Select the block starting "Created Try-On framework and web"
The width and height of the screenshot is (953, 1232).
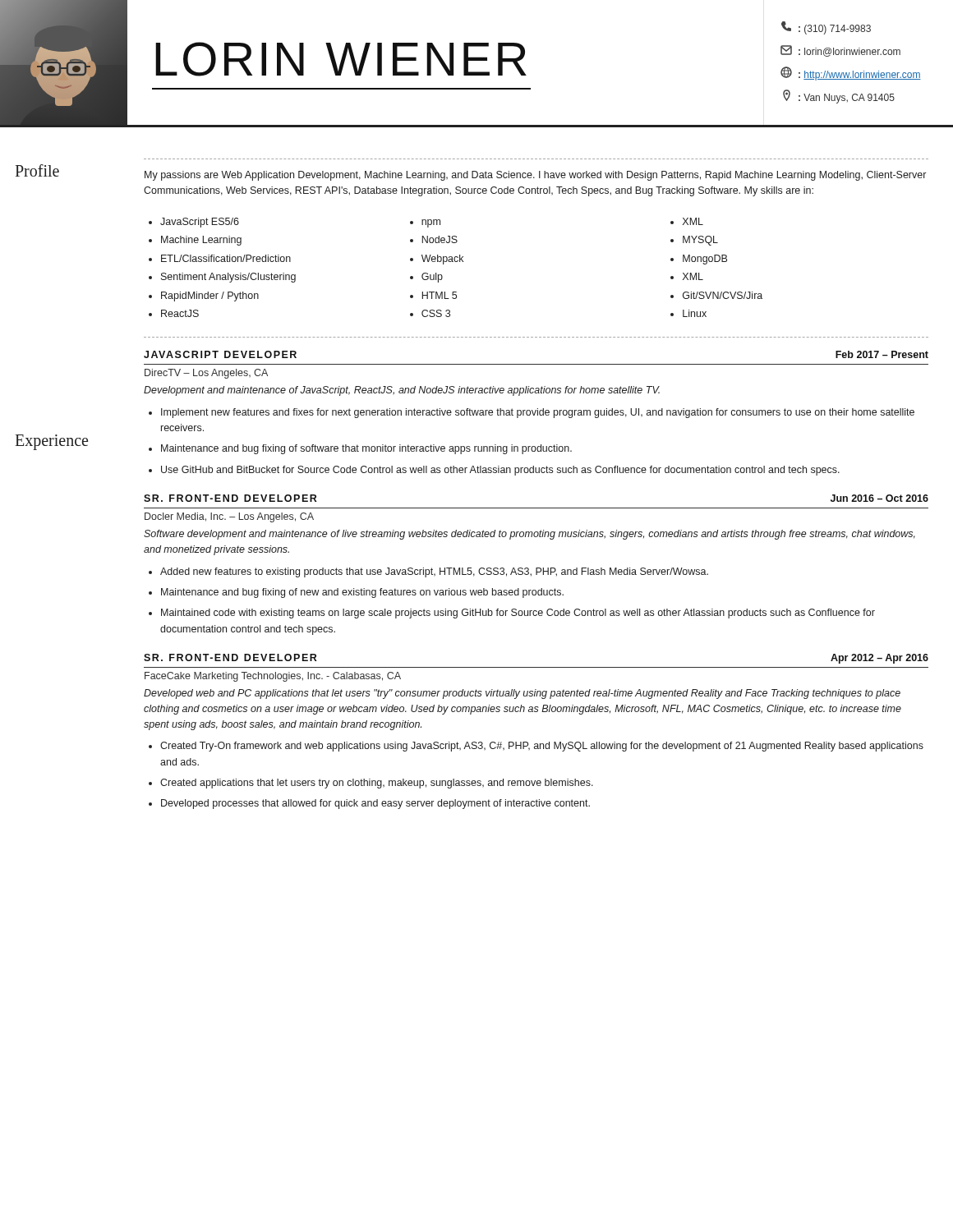[x=542, y=754]
